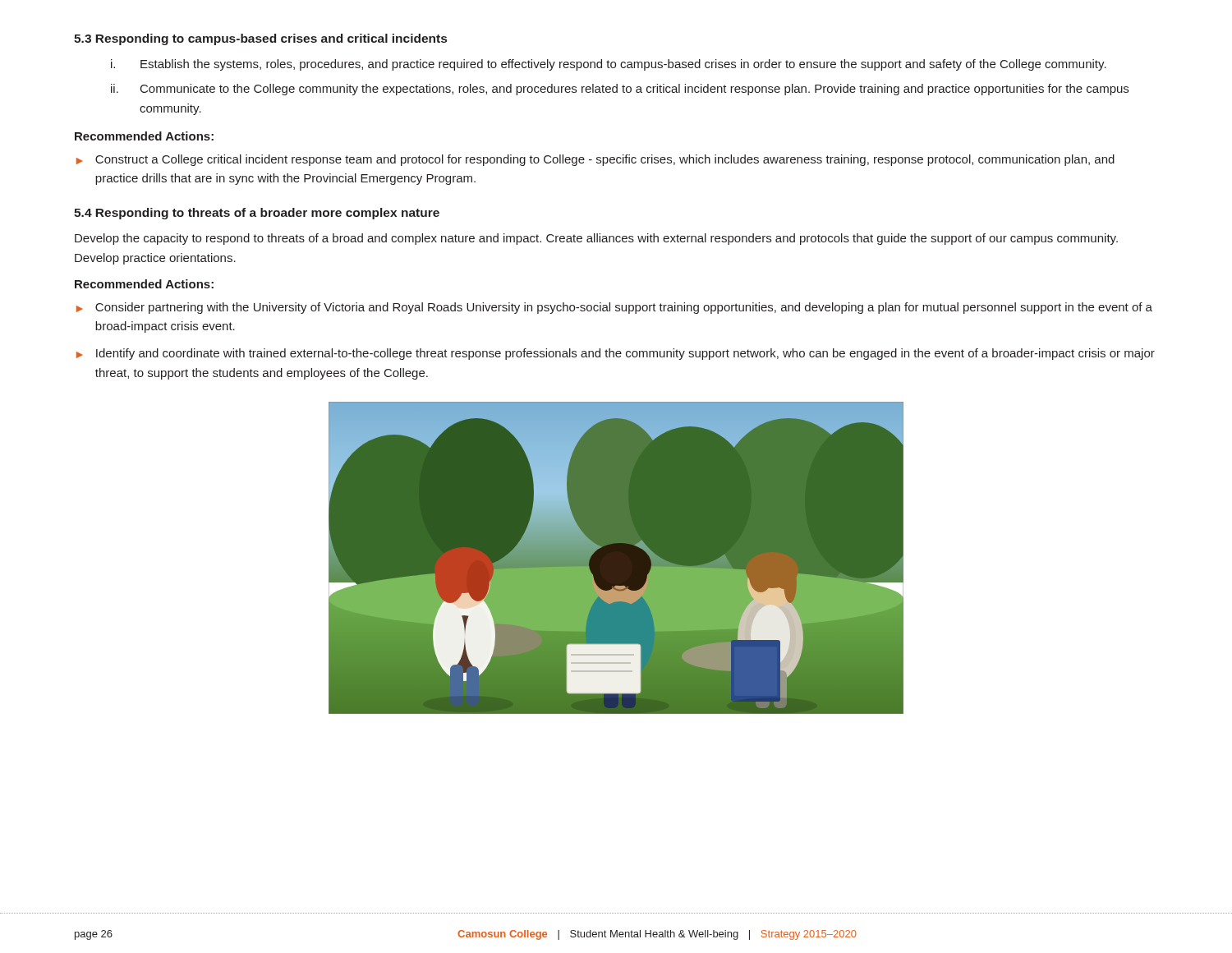The width and height of the screenshot is (1232, 953).
Task: Select the element starting "5.3 Responding to campus-based crises"
Action: point(261,38)
